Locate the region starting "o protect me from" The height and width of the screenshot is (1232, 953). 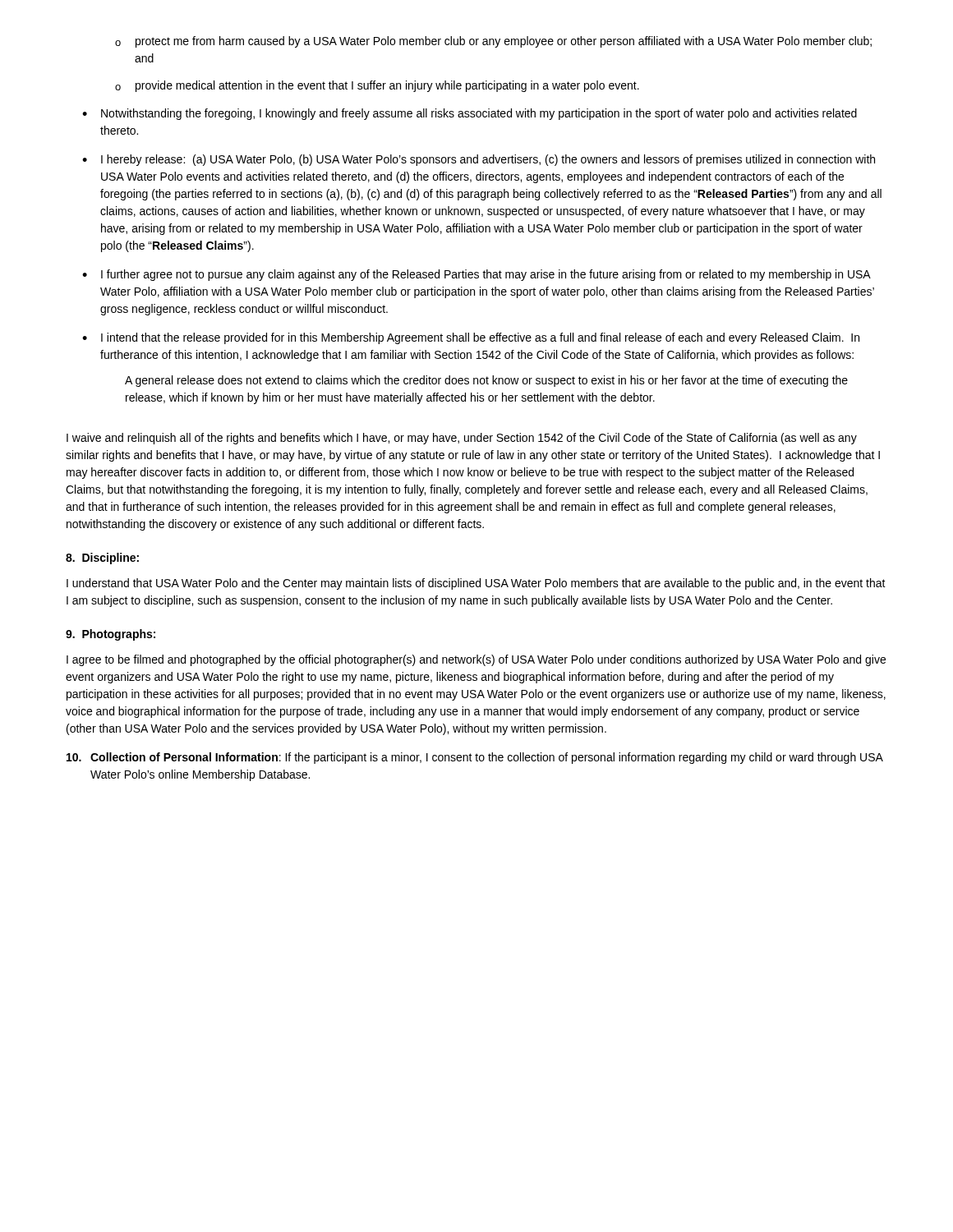point(501,50)
